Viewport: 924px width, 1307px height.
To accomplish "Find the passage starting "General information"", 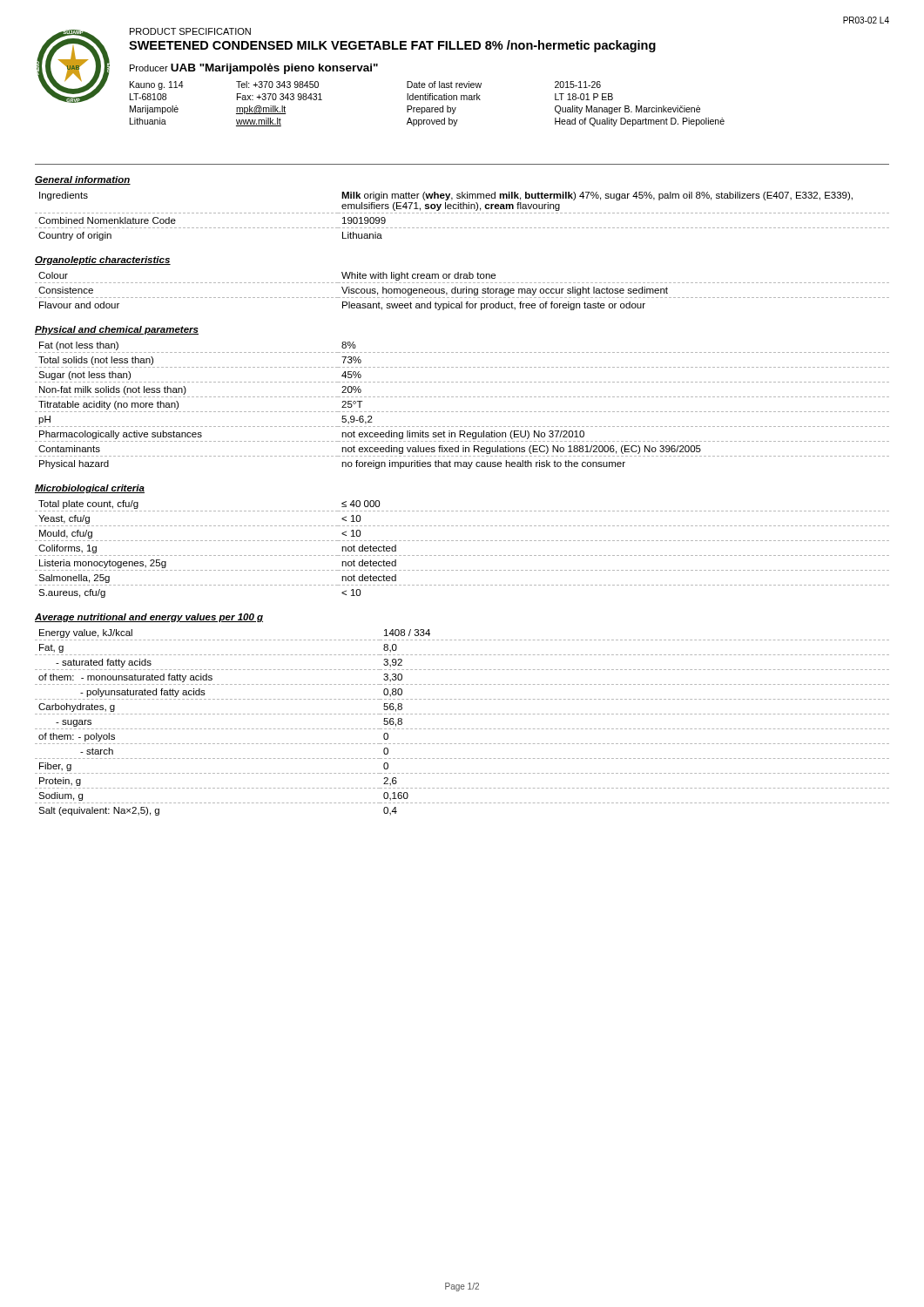I will 82,179.
